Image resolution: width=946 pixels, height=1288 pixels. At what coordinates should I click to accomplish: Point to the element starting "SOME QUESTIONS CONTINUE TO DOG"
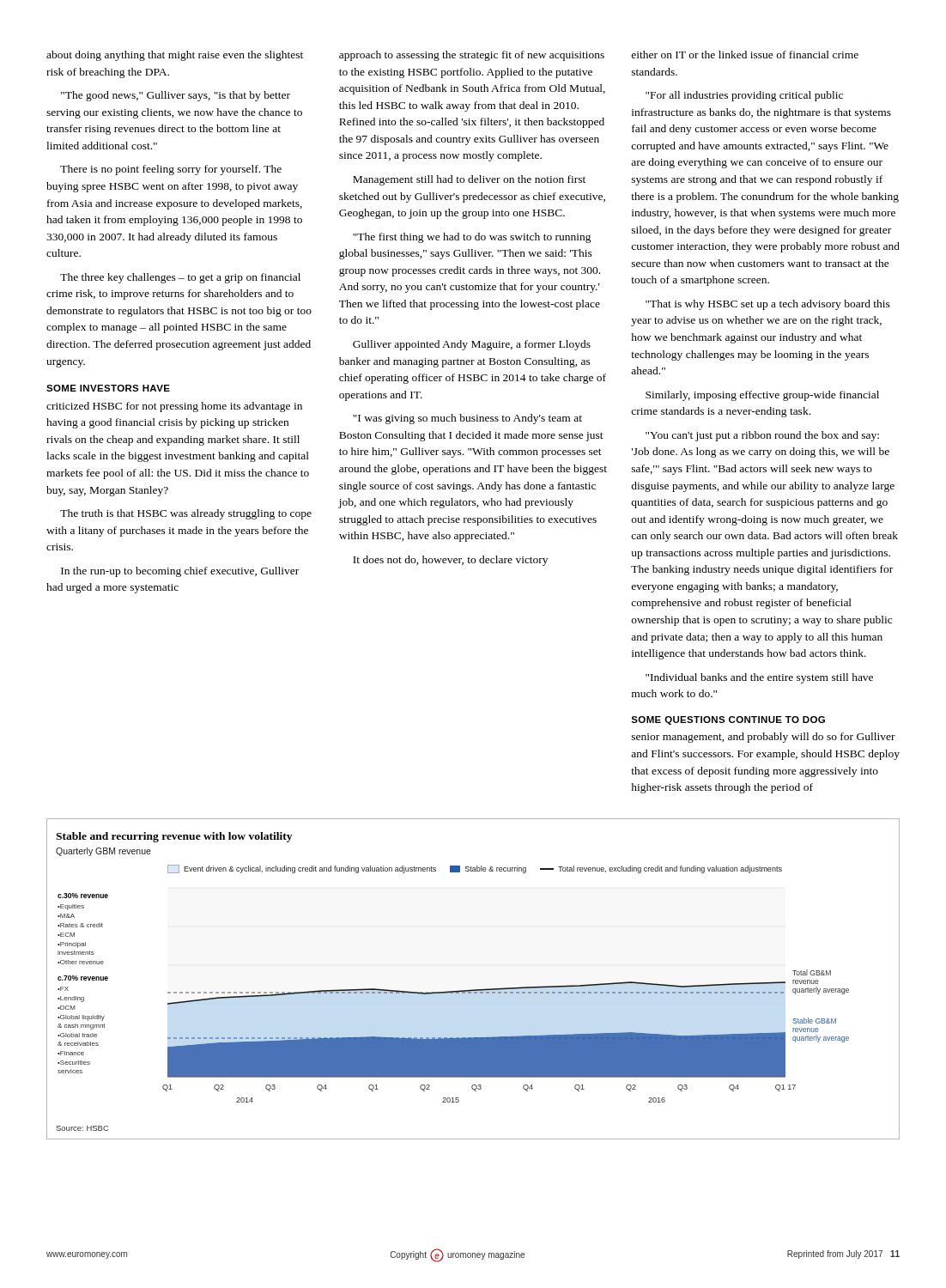[x=765, y=720]
